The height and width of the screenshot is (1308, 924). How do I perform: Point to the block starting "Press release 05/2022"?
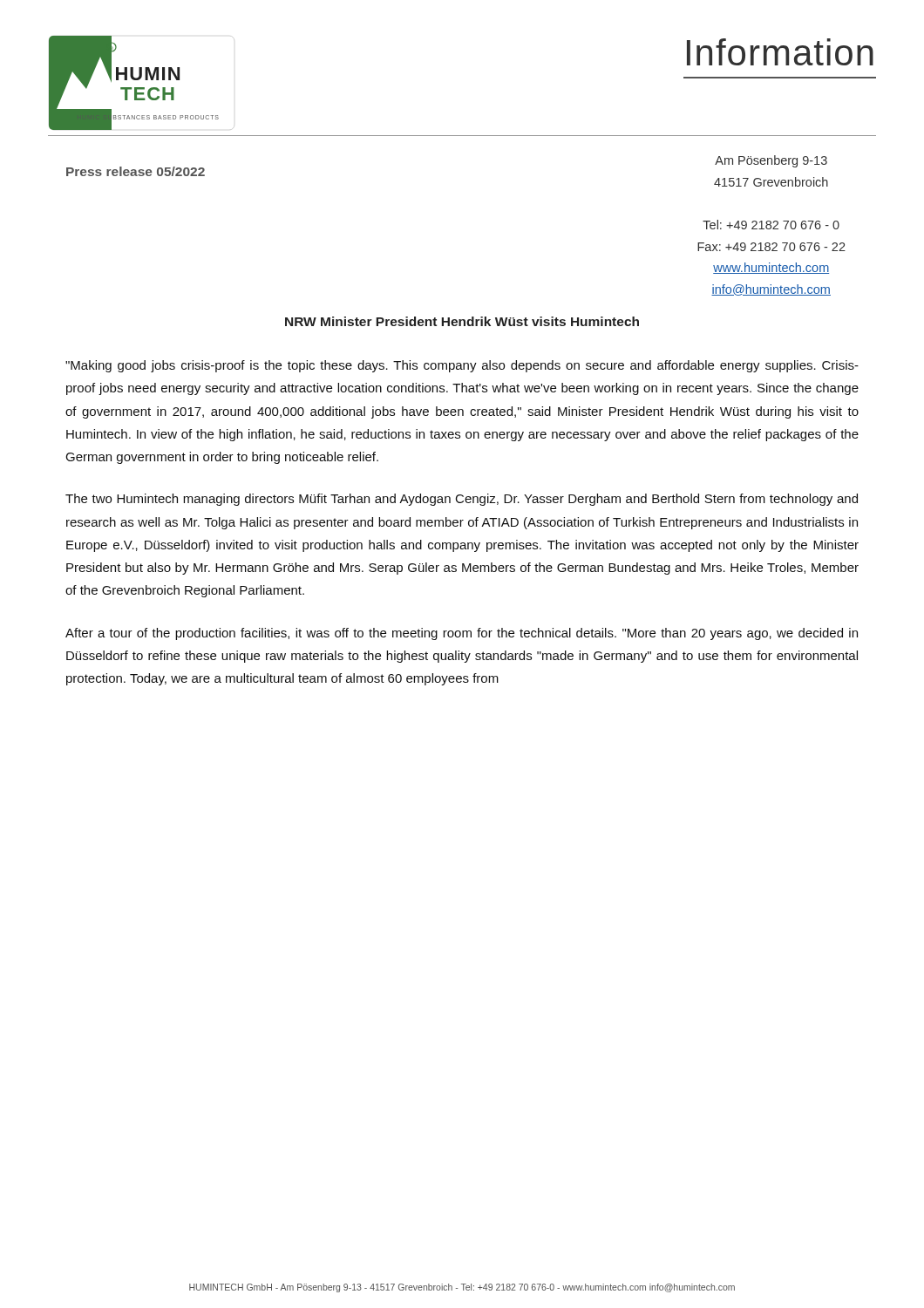(x=135, y=171)
